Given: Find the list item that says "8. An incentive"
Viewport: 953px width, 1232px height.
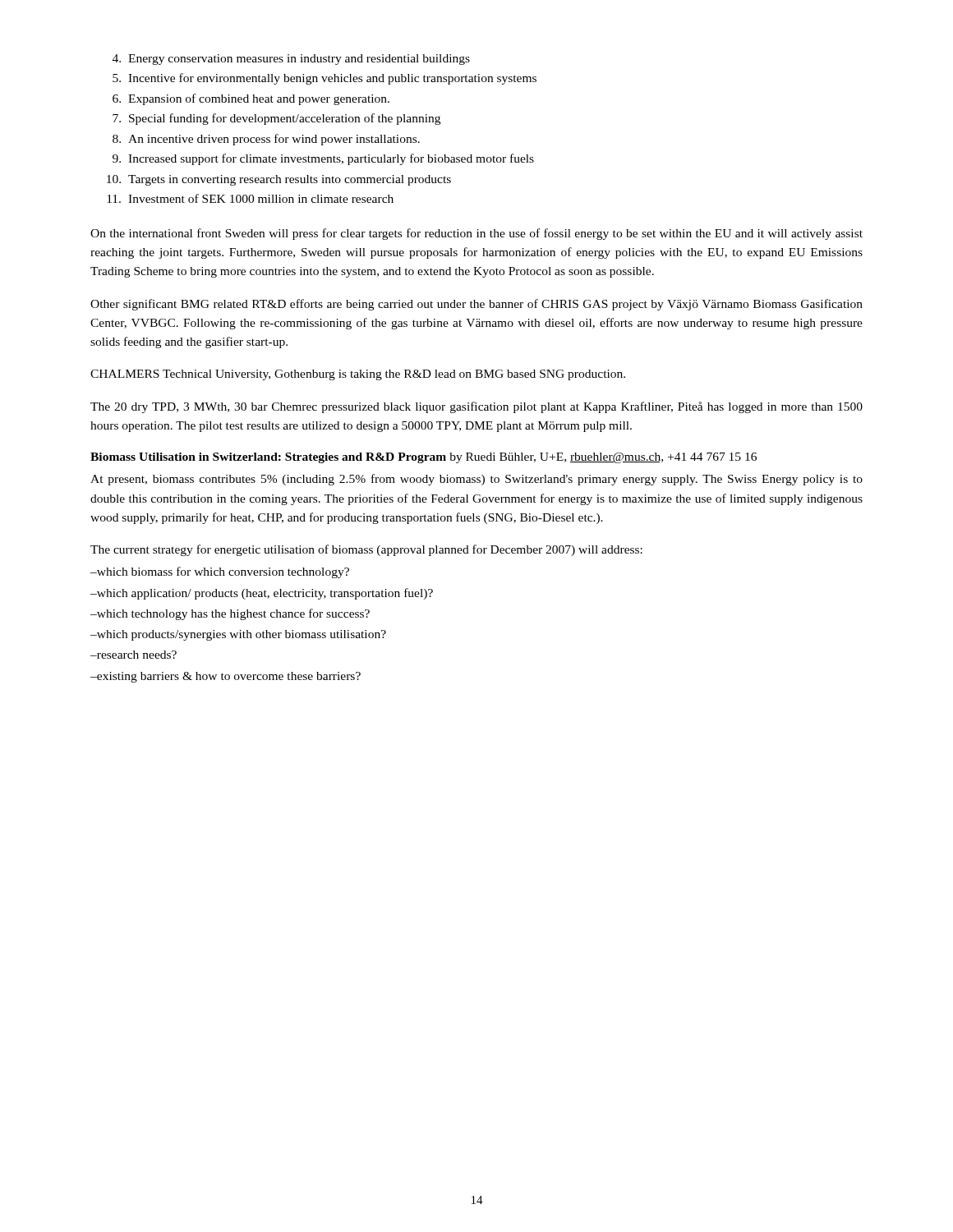Looking at the screenshot, I should tap(266, 140).
